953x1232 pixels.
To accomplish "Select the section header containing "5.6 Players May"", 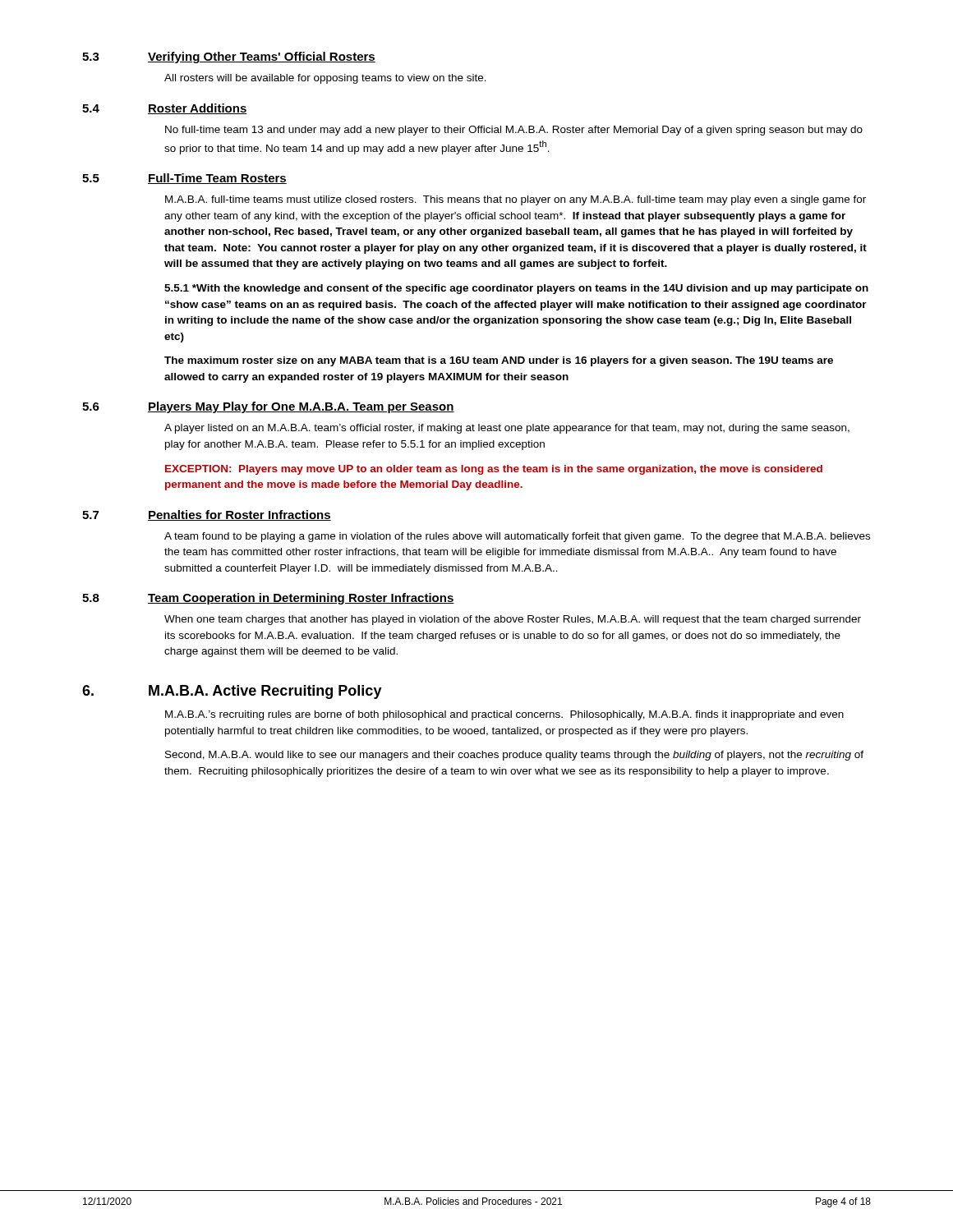I will tap(268, 406).
